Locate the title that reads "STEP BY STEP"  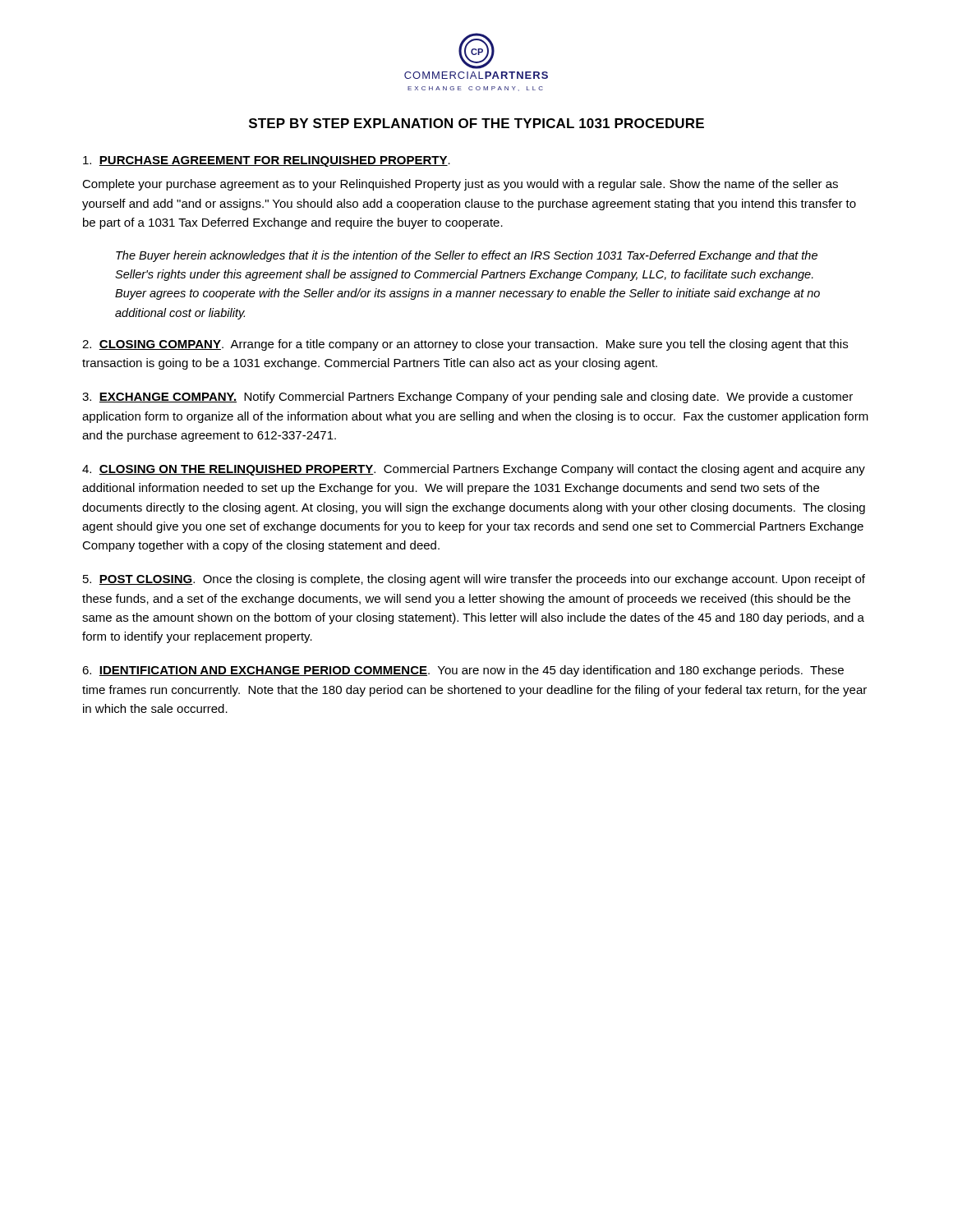point(476,124)
